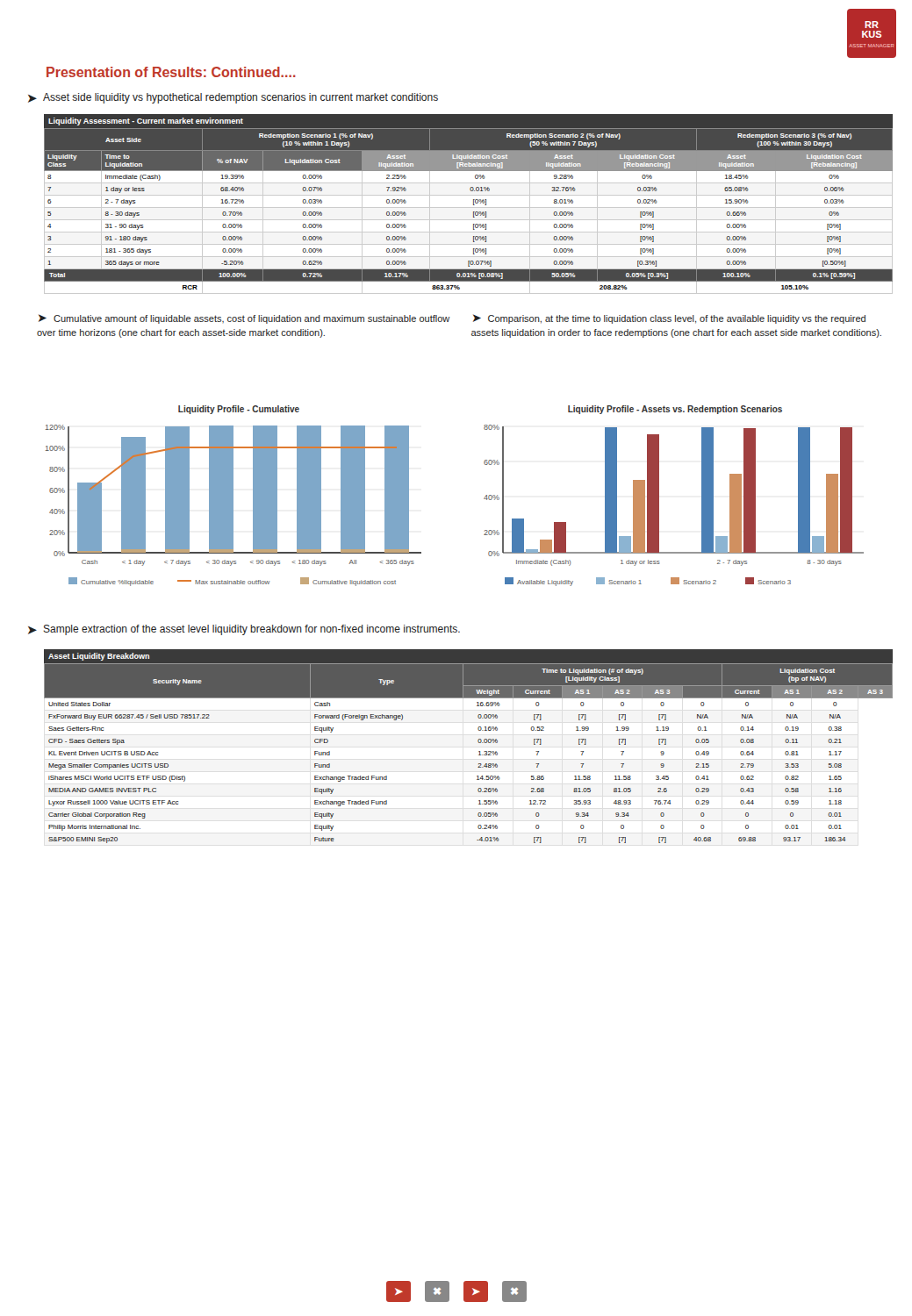Locate the table with the text "Liquidation Cost [Rebalancing]"
Image resolution: width=912 pixels, height=1316 pixels.
(468, 204)
